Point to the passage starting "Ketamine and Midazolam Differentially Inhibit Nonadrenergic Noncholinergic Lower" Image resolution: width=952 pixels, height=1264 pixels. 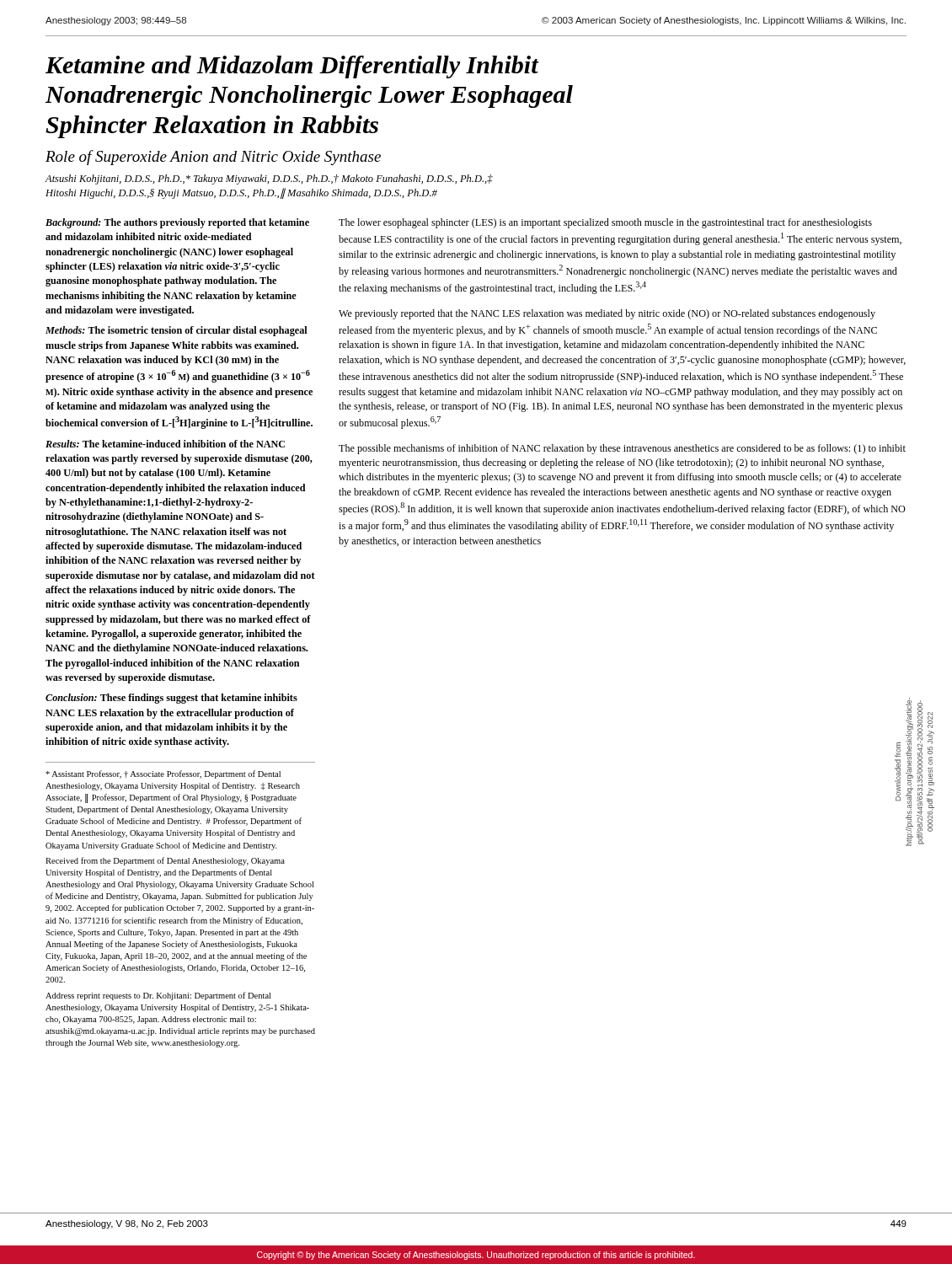coord(309,94)
